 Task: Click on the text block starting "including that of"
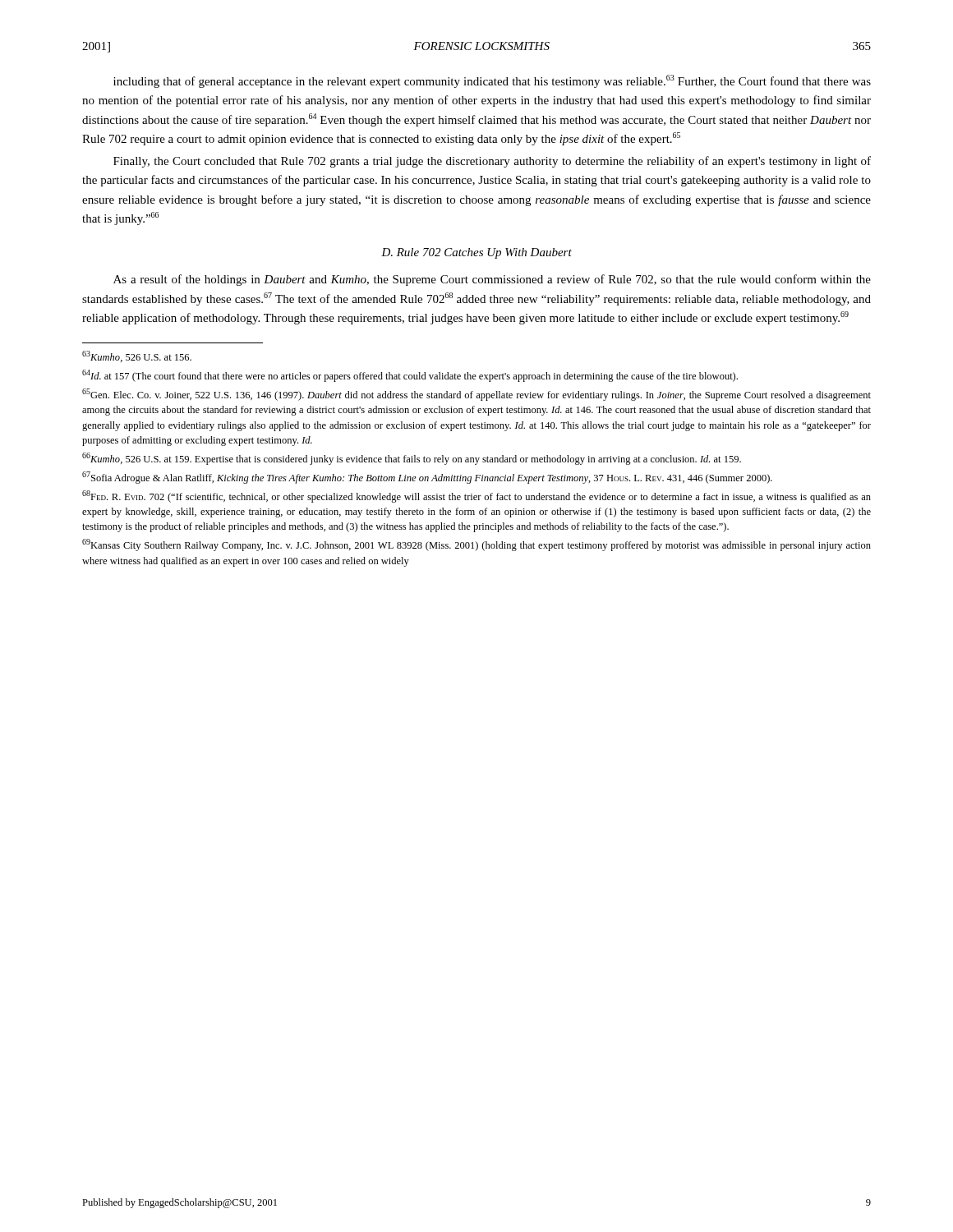476,111
